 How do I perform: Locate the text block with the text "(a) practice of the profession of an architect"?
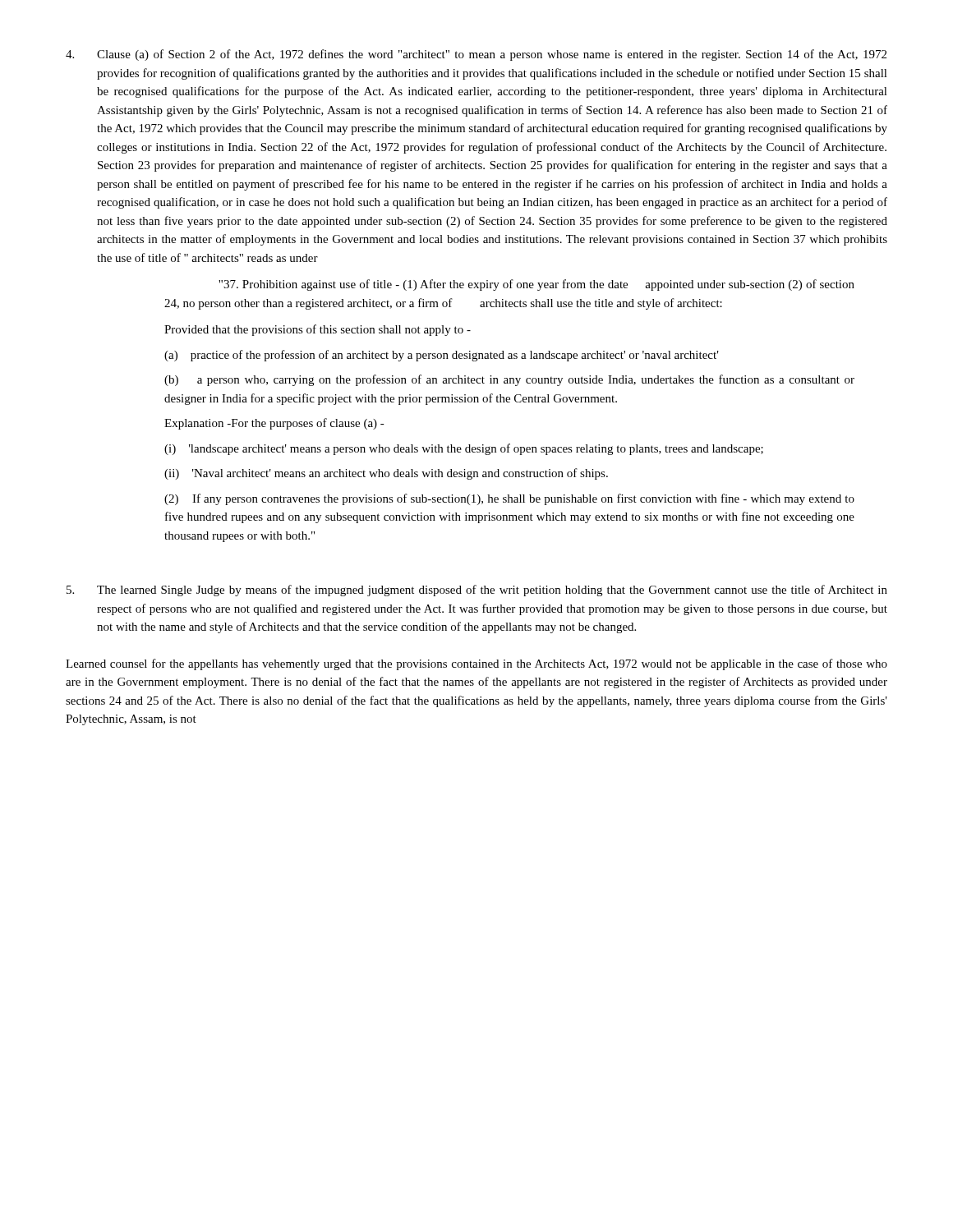point(442,354)
